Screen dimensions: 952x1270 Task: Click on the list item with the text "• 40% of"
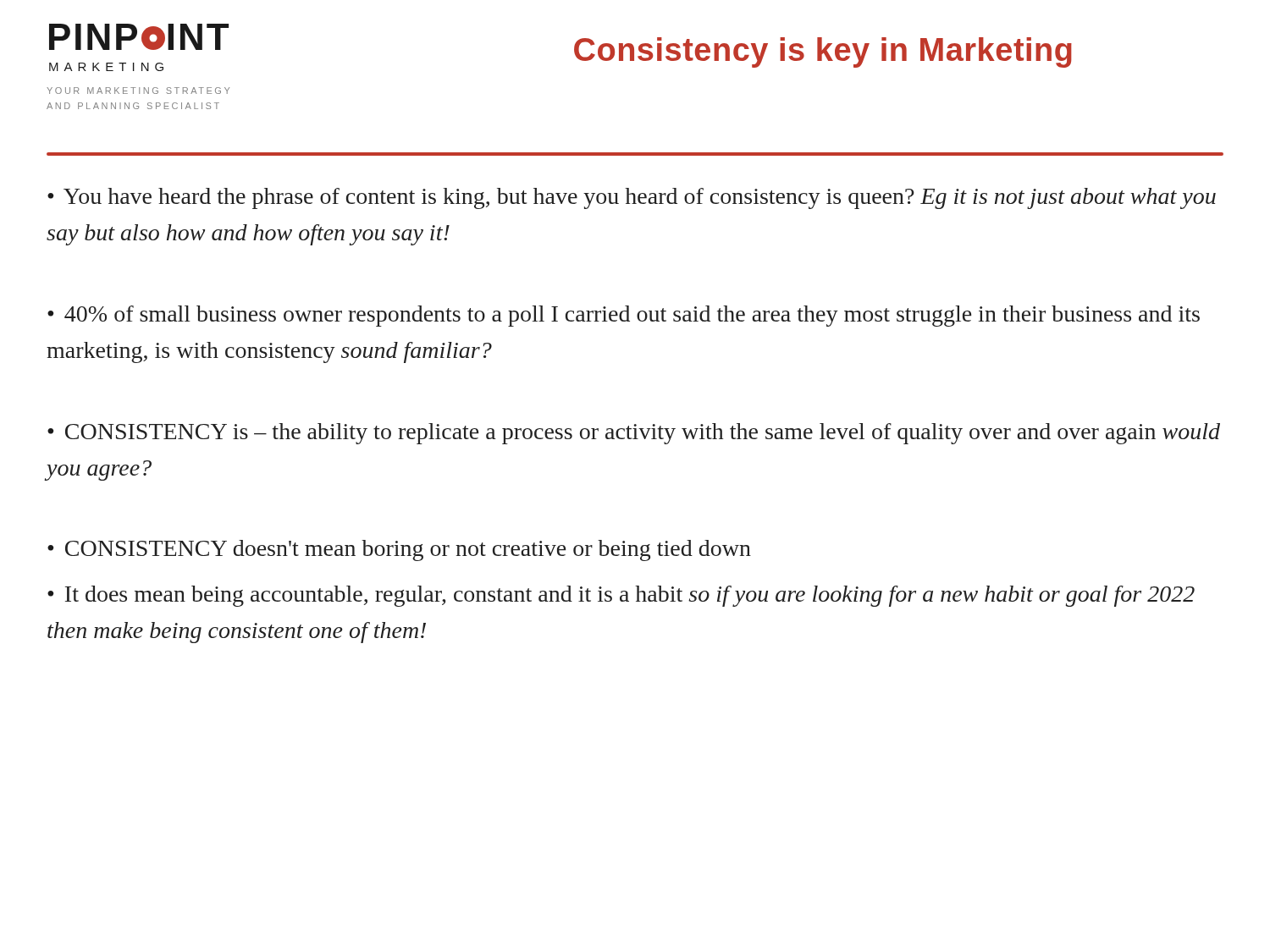[624, 332]
